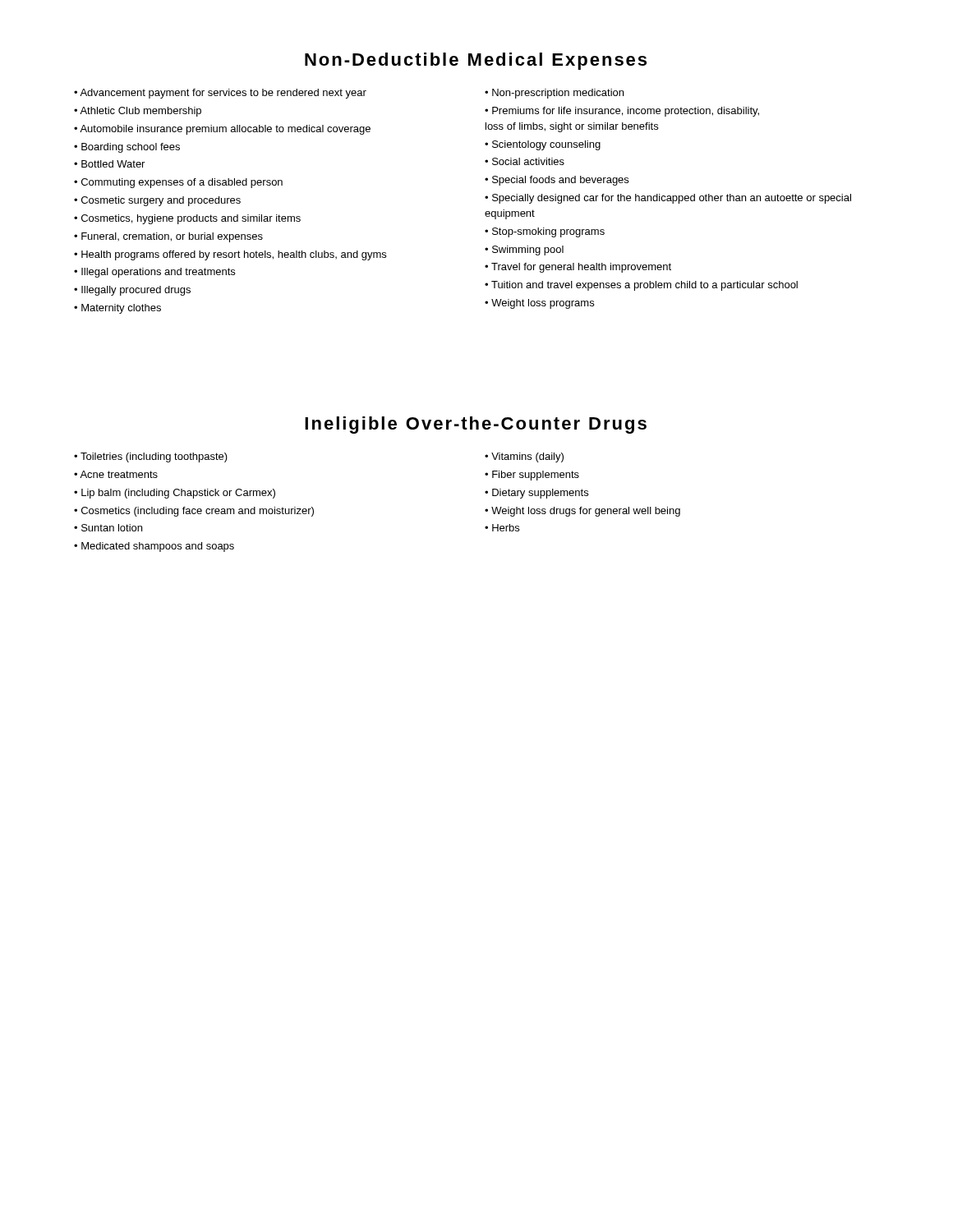Click on the list item with the text "• Bottled Water"
This screenshot has height=1232, width=953.
(109, 164)
